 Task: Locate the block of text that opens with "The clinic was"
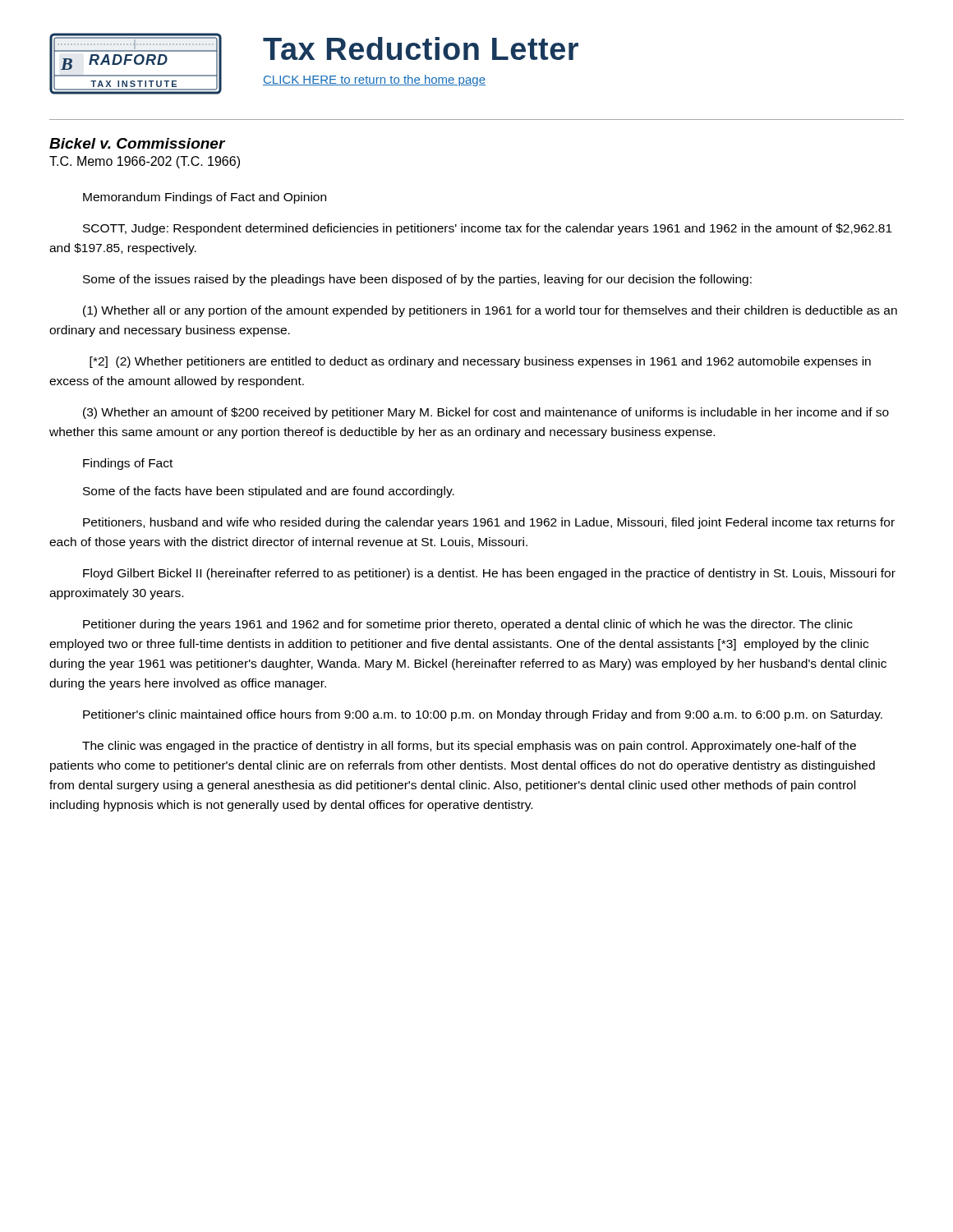point(462,775)
